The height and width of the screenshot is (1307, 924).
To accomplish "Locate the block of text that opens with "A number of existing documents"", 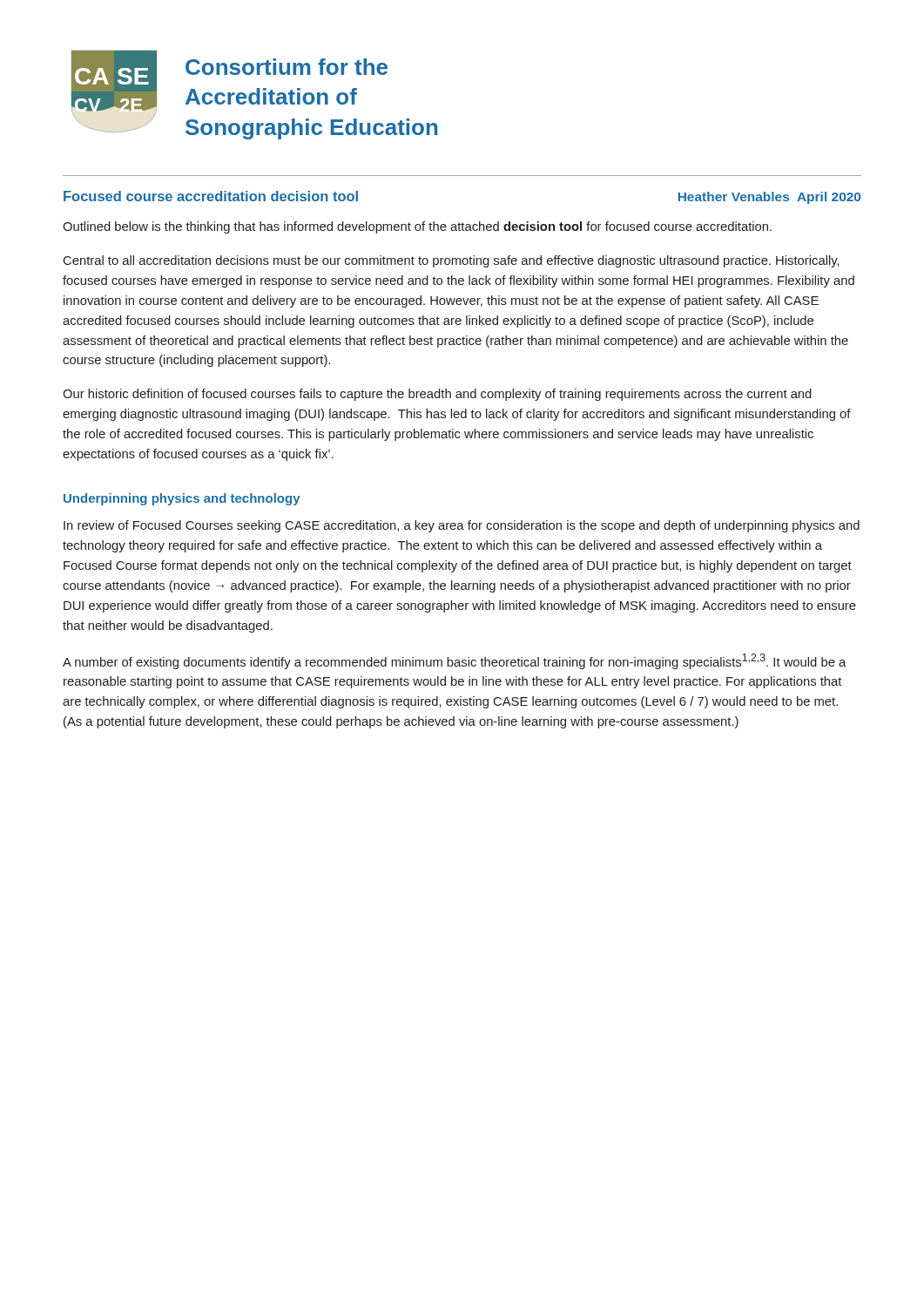I will (454, 690).
